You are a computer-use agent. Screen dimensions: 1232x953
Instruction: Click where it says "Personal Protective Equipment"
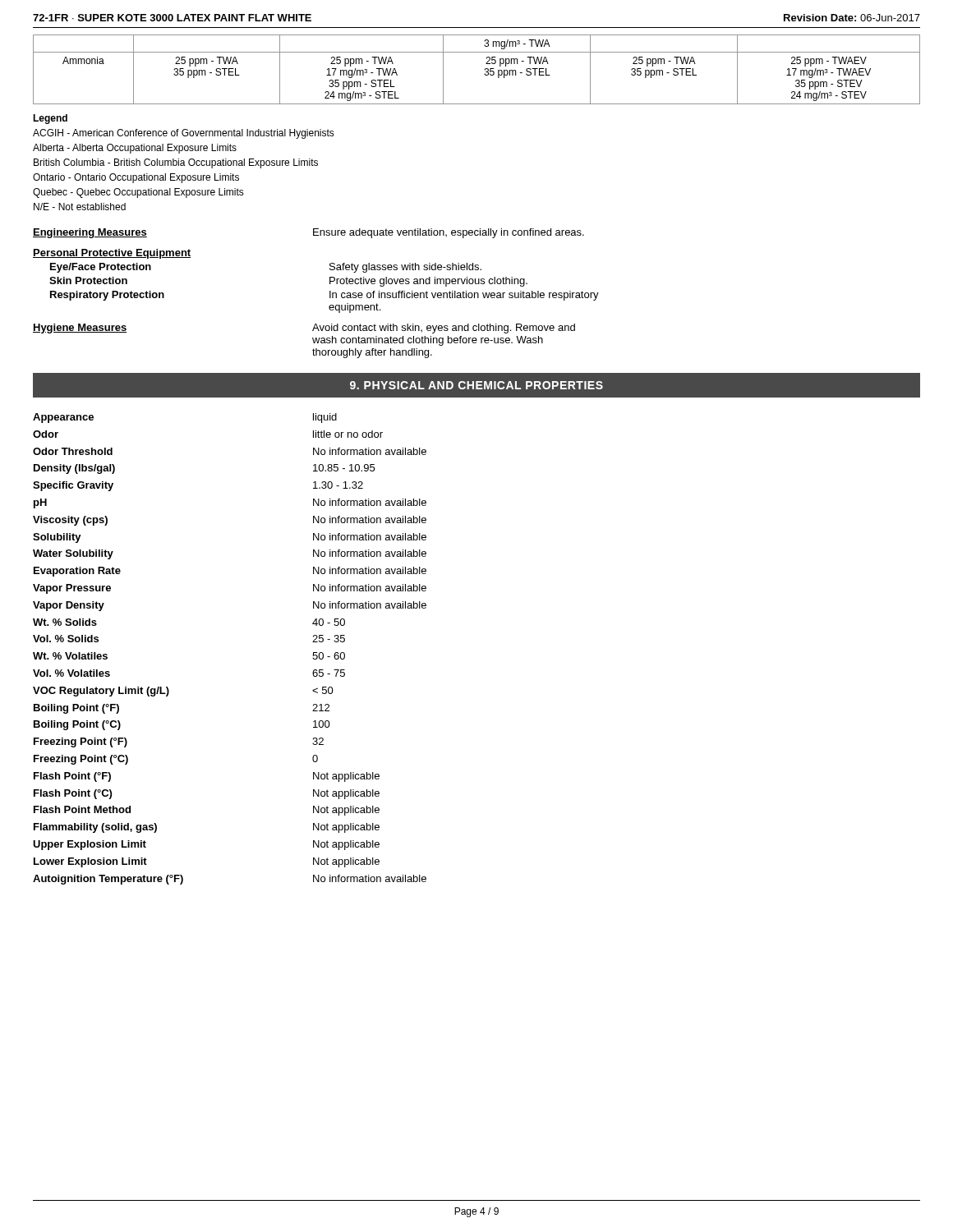point(112,253)
